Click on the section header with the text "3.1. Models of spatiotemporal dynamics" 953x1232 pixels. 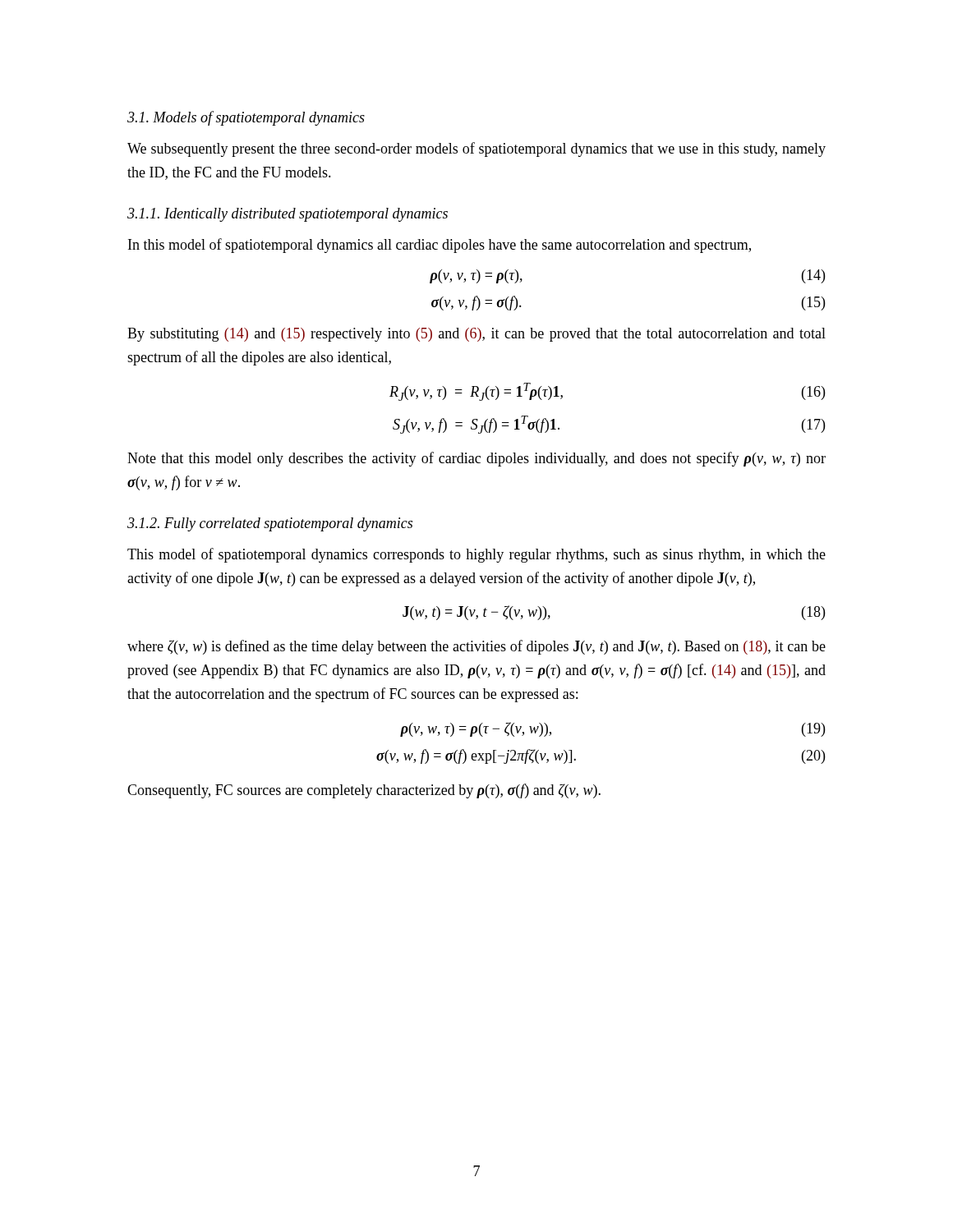[246, 117]
